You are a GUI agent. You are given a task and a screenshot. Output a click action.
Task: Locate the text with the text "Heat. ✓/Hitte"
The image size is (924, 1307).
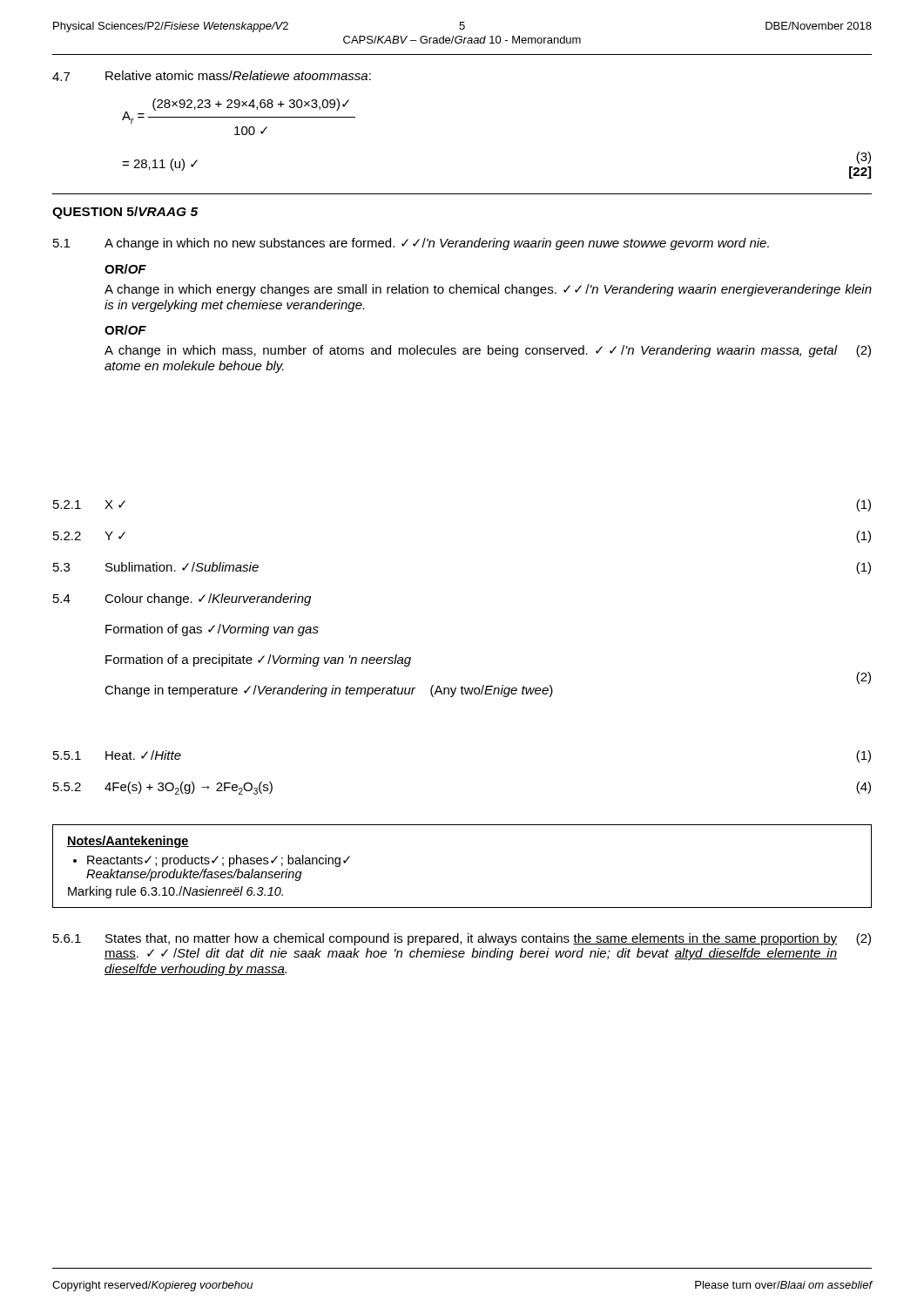tap(143, 755)
